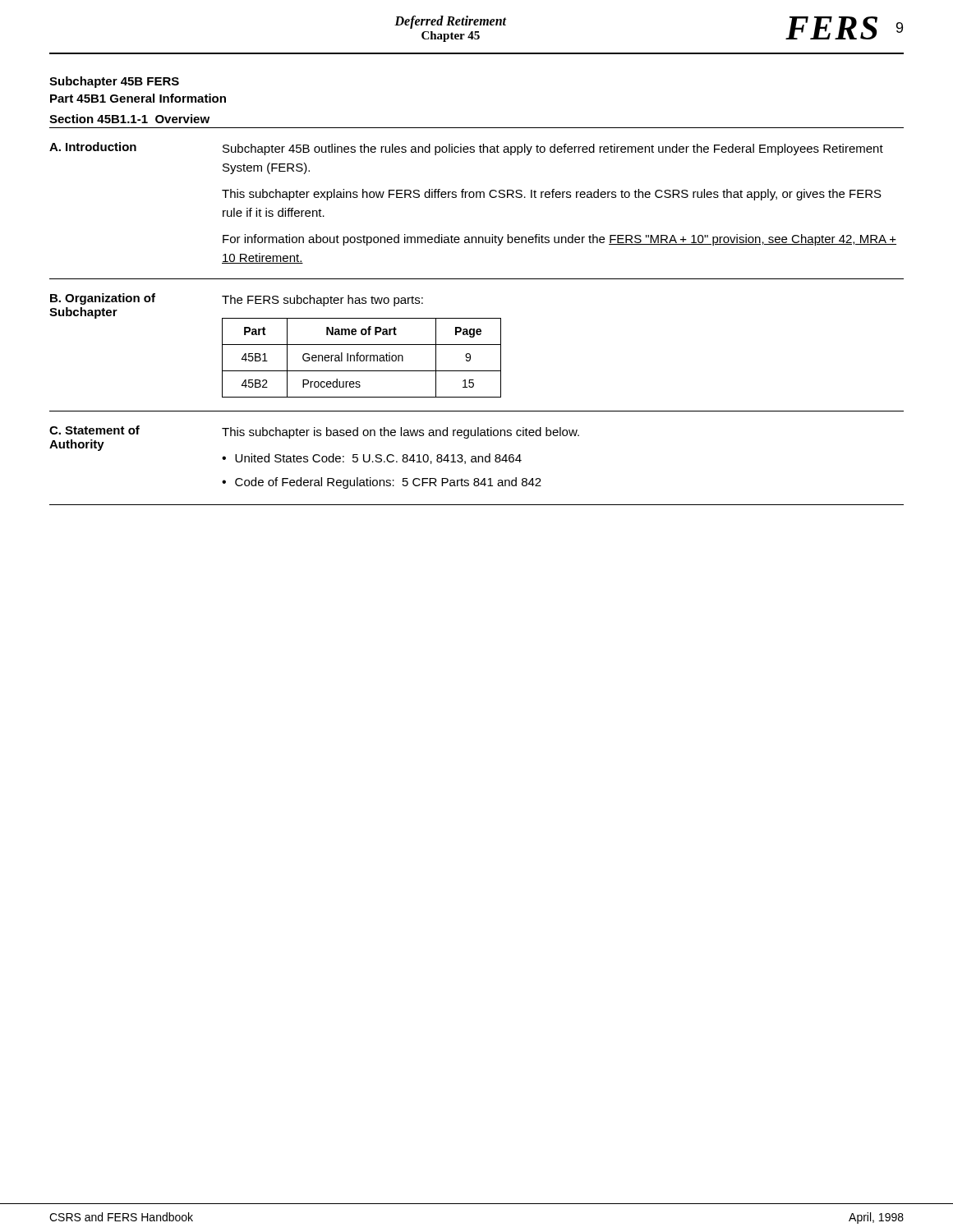Viewport: 953px width, 1232px height.
Task: Select the table that reads "Name of Part"
Action: [x=563, y=357]
